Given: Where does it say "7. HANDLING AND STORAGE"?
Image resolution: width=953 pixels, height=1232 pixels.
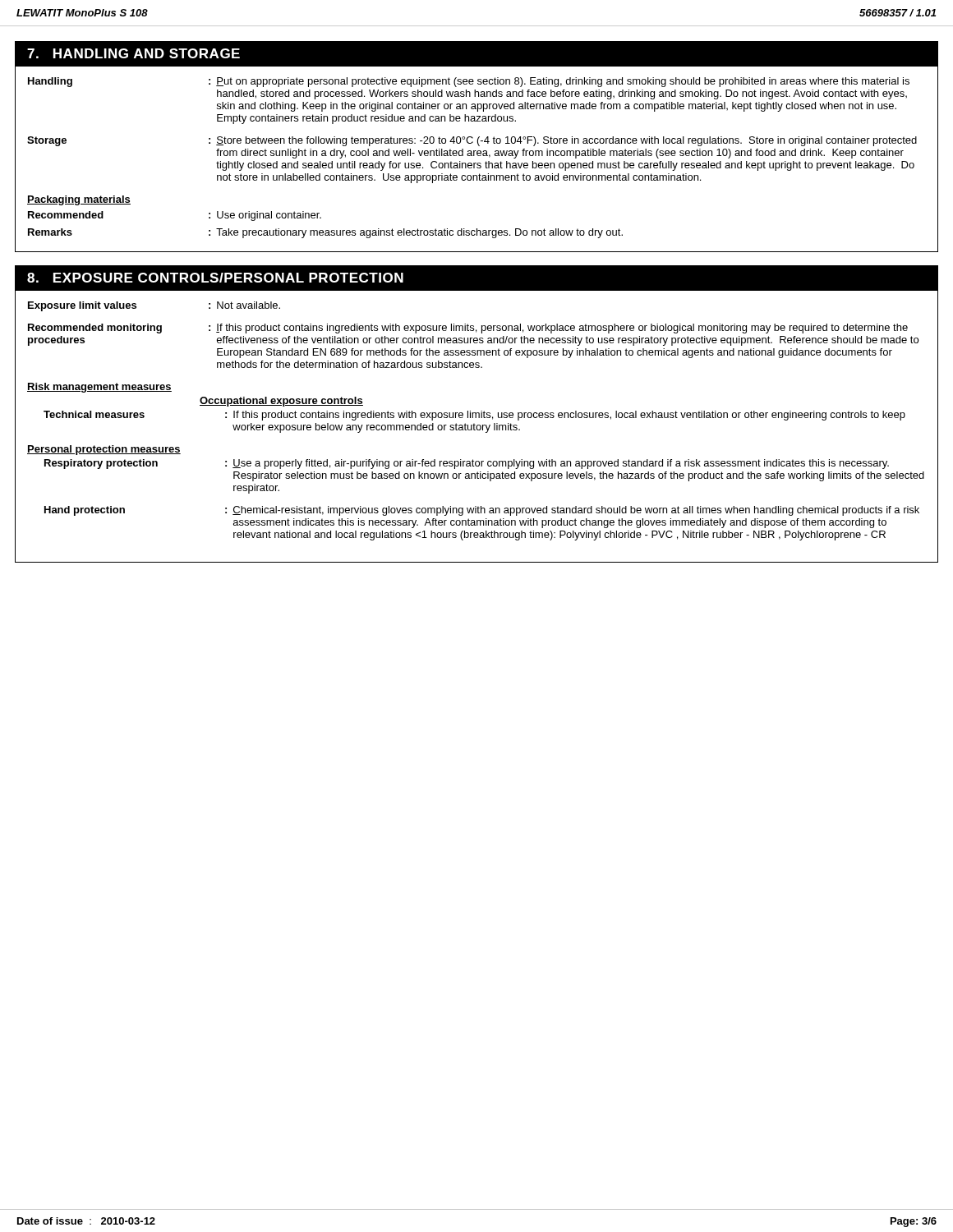Looking at the screenshot, I should (134, 54).
